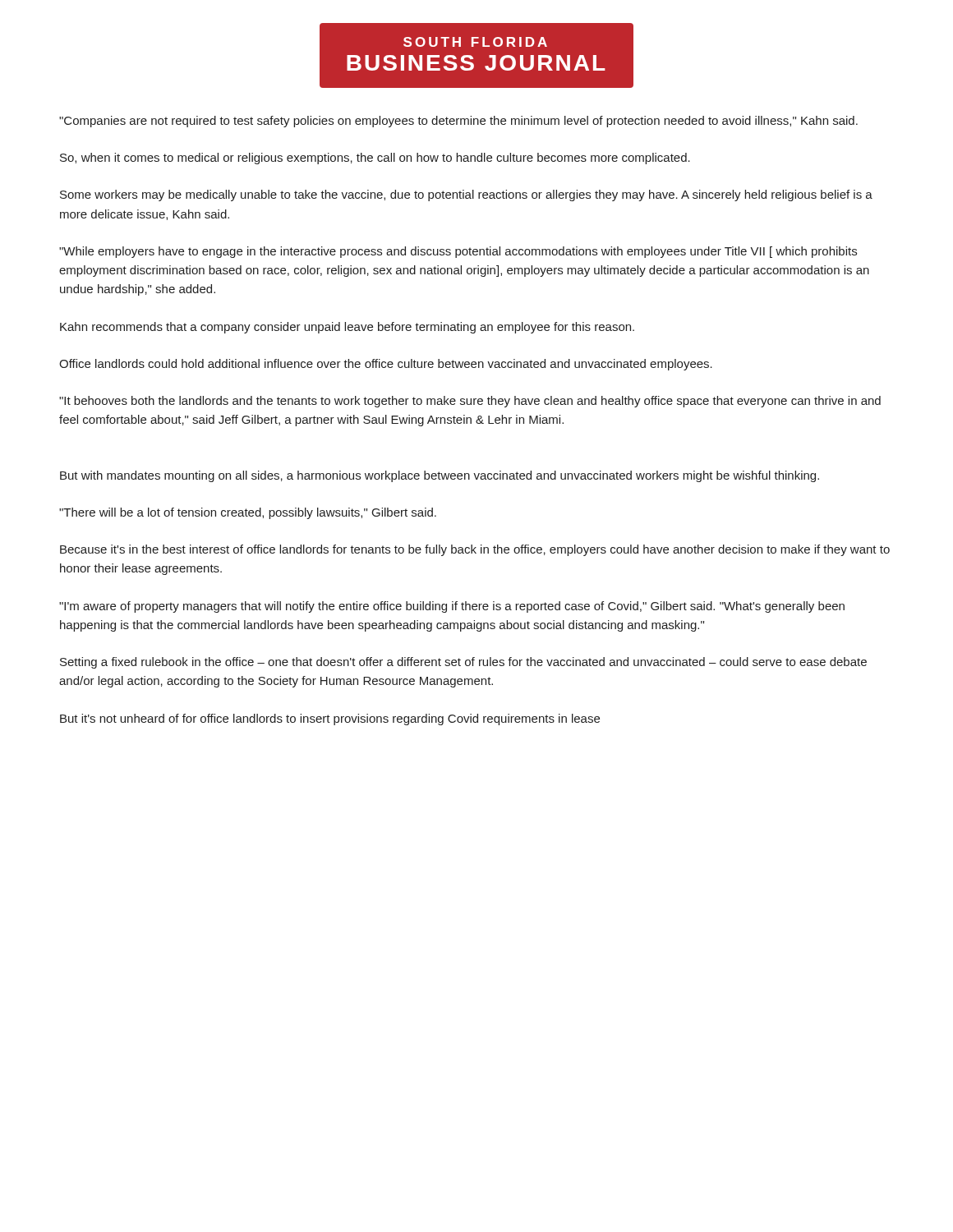Click the passage that begins "Setting a fixed rulebook in the"
This screenshot has width=953, height=1232.
(463, 671)
